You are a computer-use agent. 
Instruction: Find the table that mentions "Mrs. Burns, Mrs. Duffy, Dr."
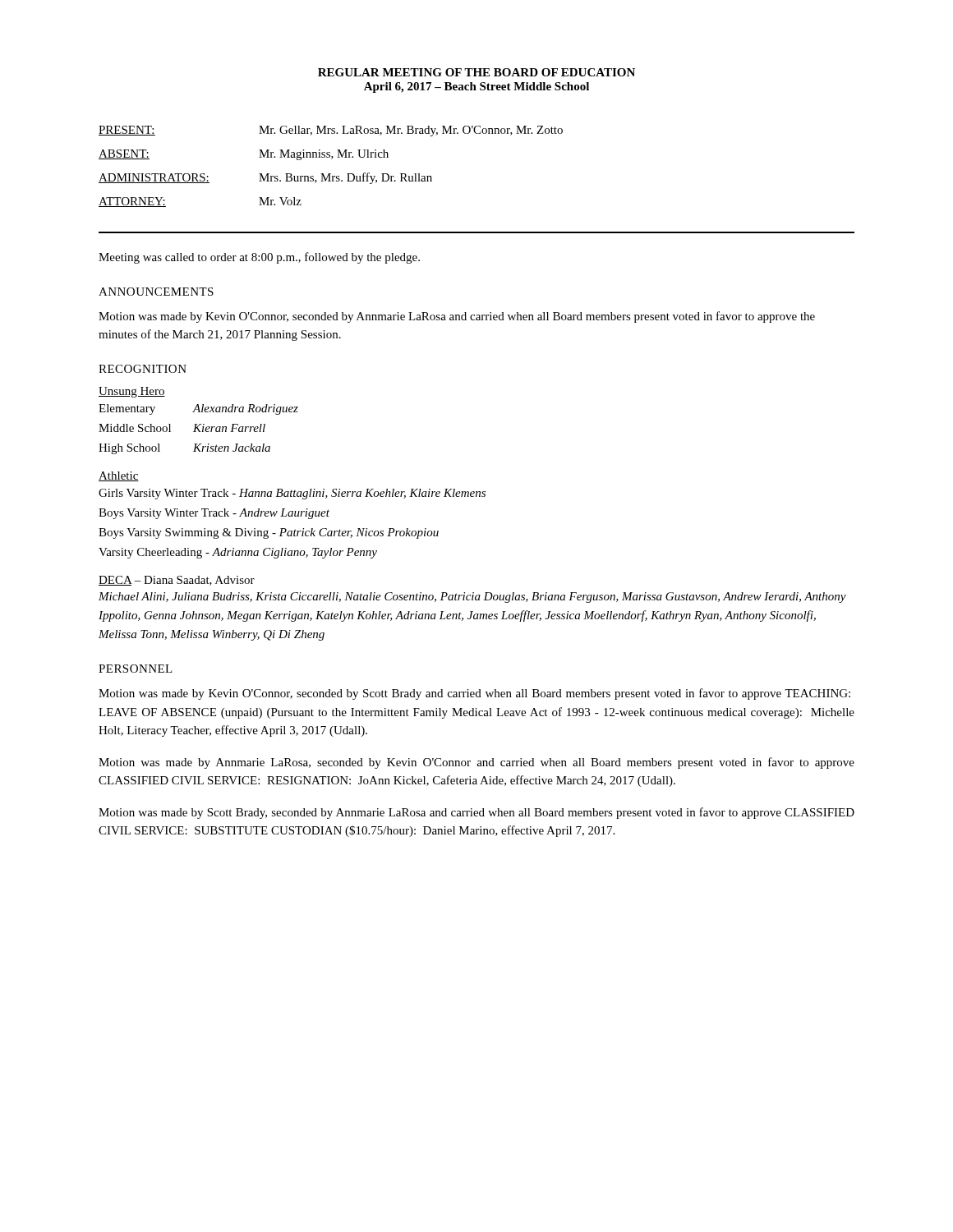click(x=476, y=166)
